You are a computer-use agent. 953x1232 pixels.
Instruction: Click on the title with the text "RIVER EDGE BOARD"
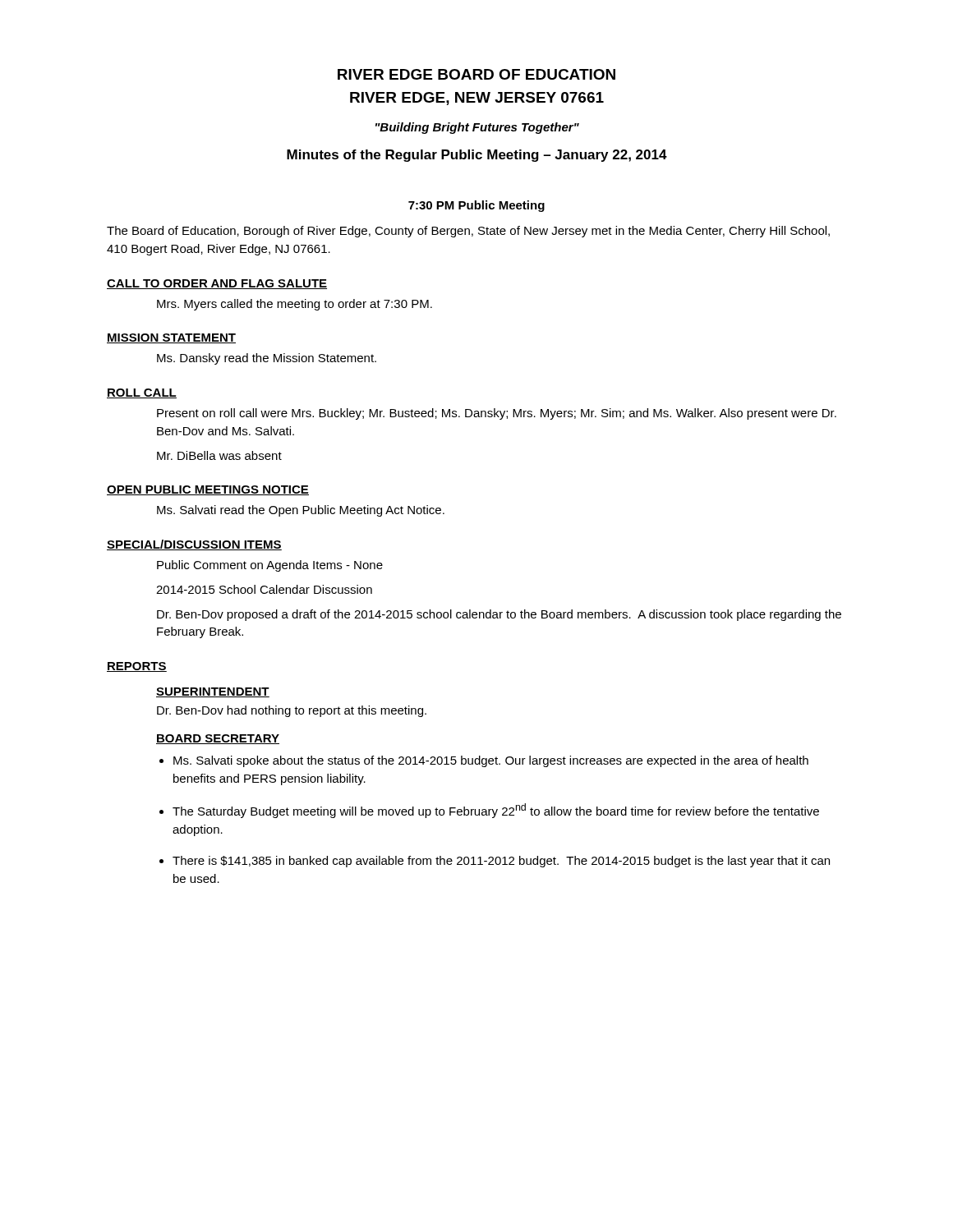click(476, 74)
